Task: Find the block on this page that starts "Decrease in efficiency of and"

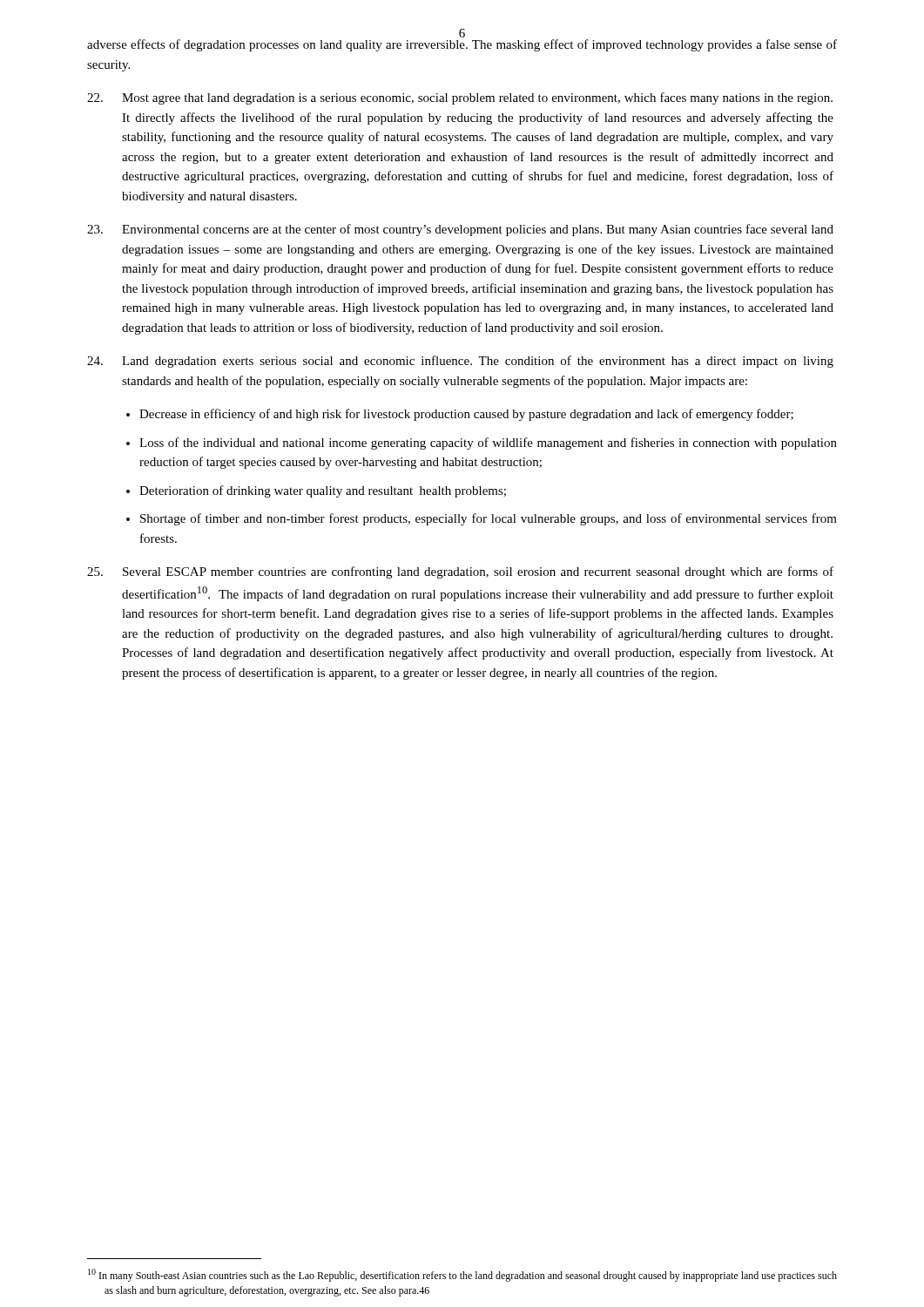Action: point(467,414)
